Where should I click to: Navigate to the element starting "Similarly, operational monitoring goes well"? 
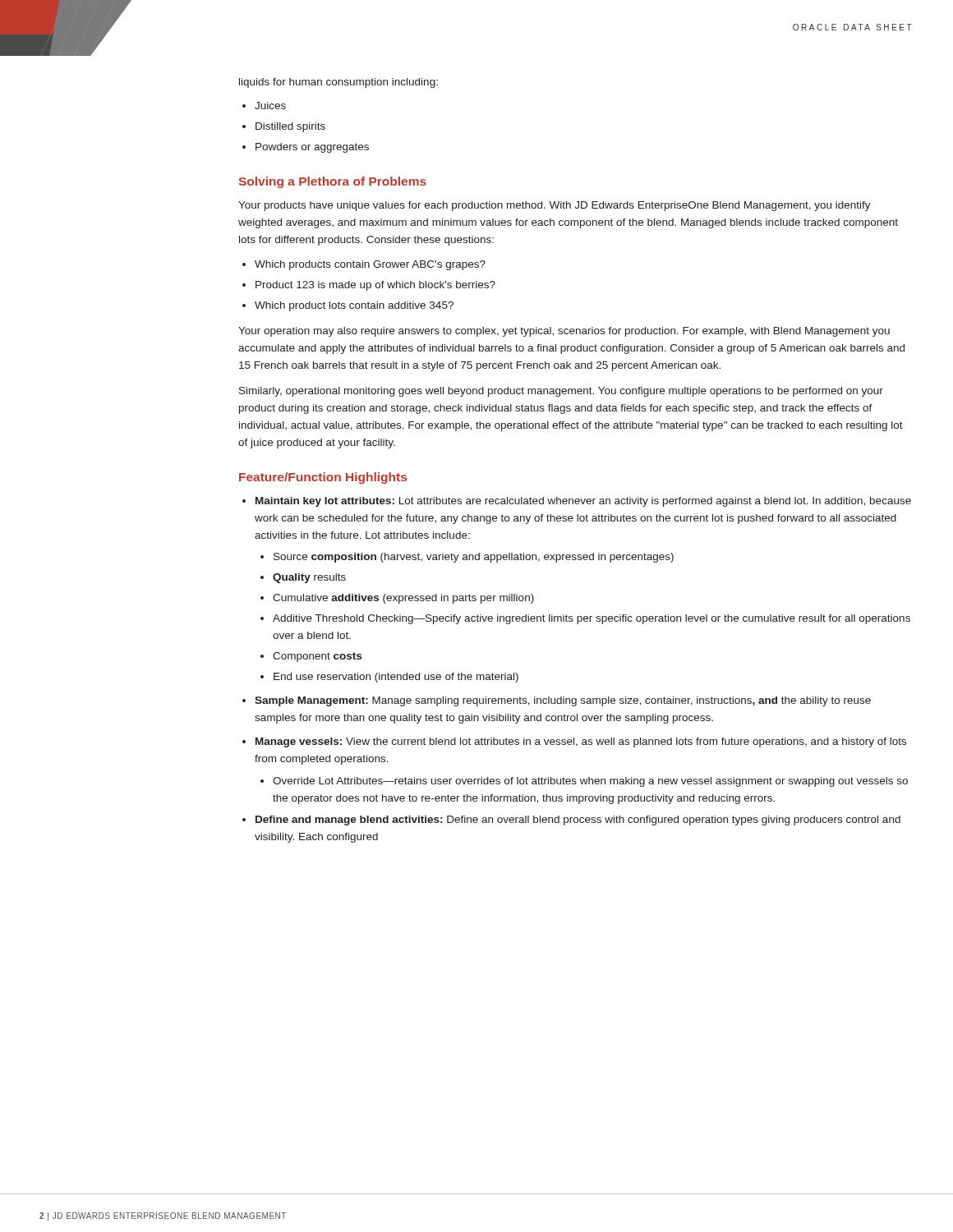pyautogui.click(x=570, y=416)
